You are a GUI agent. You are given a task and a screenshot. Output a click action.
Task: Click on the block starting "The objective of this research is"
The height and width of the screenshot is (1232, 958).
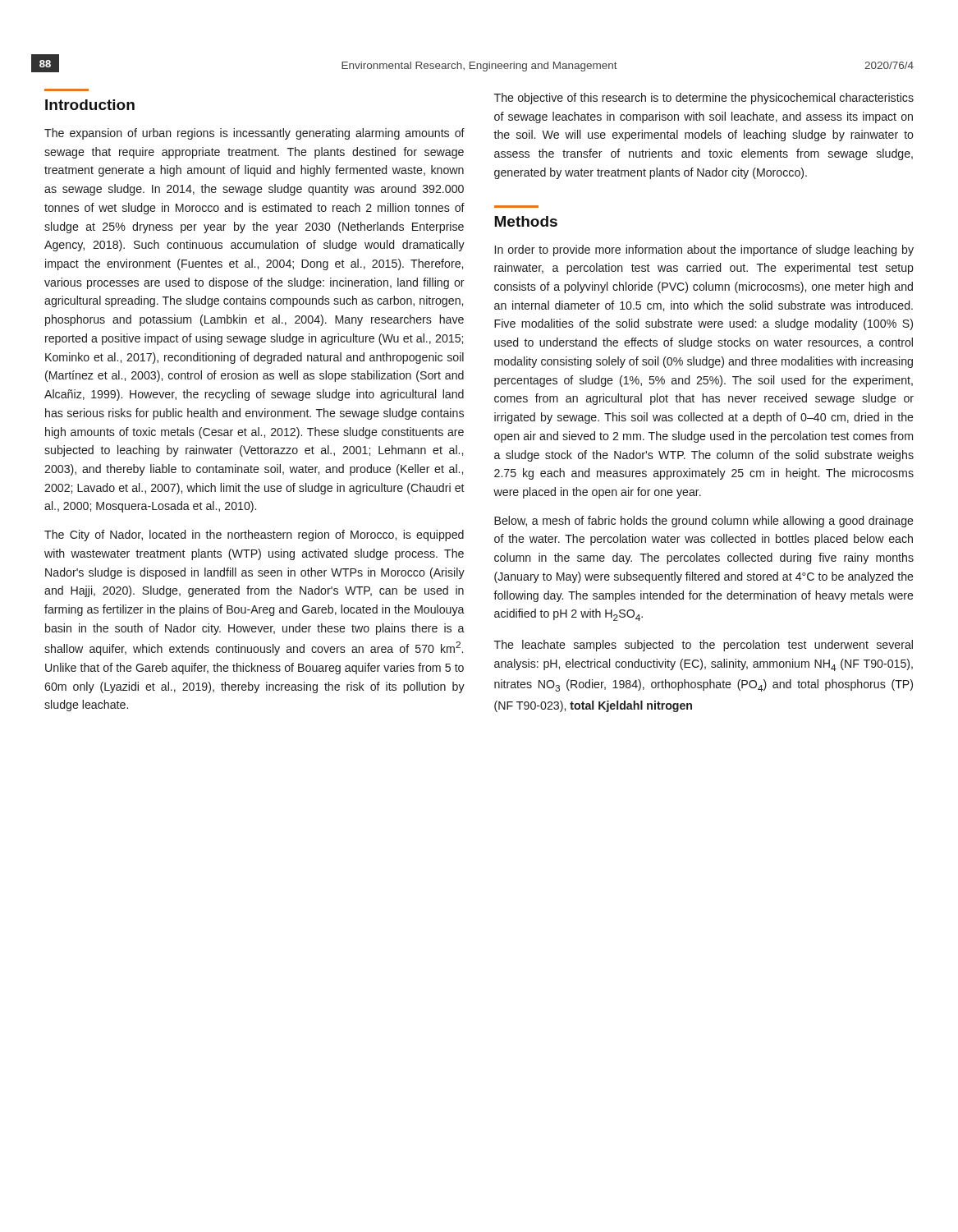click(704, 135)
